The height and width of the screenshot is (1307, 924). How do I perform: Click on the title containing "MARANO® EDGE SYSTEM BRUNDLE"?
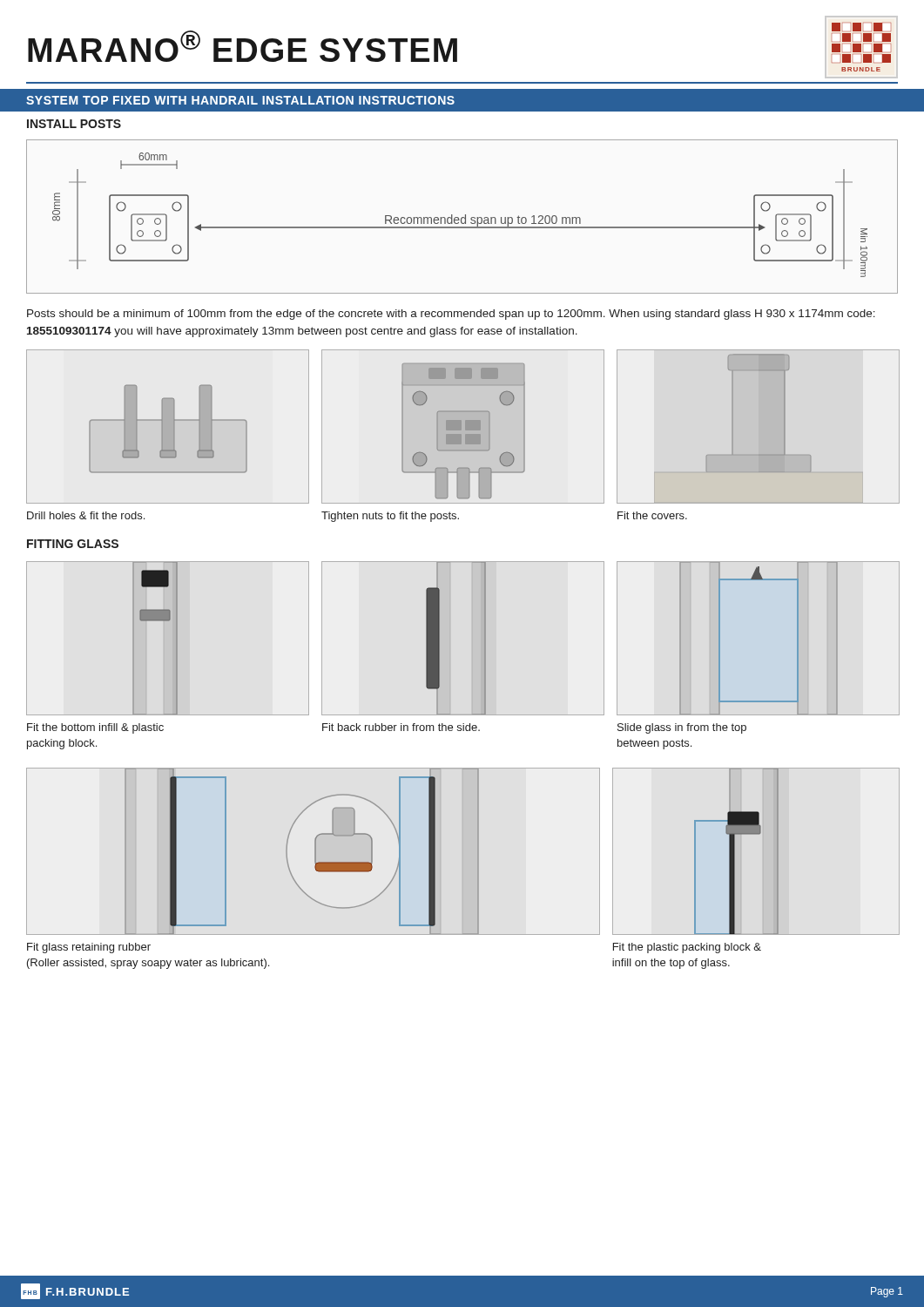pyautogui.click(x=462, y=47)
